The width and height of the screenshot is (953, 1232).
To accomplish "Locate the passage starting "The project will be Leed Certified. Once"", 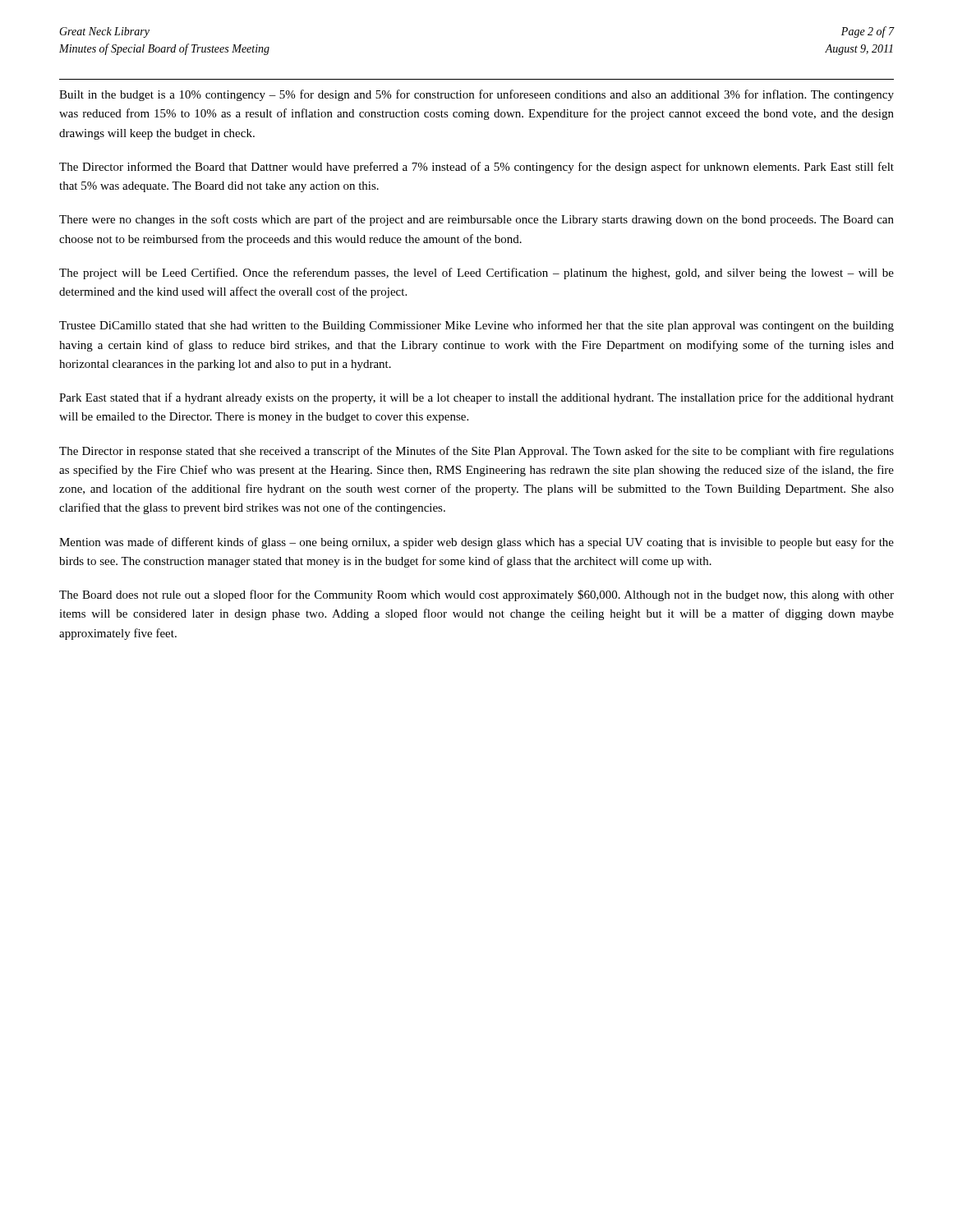I will click(476, 282).
